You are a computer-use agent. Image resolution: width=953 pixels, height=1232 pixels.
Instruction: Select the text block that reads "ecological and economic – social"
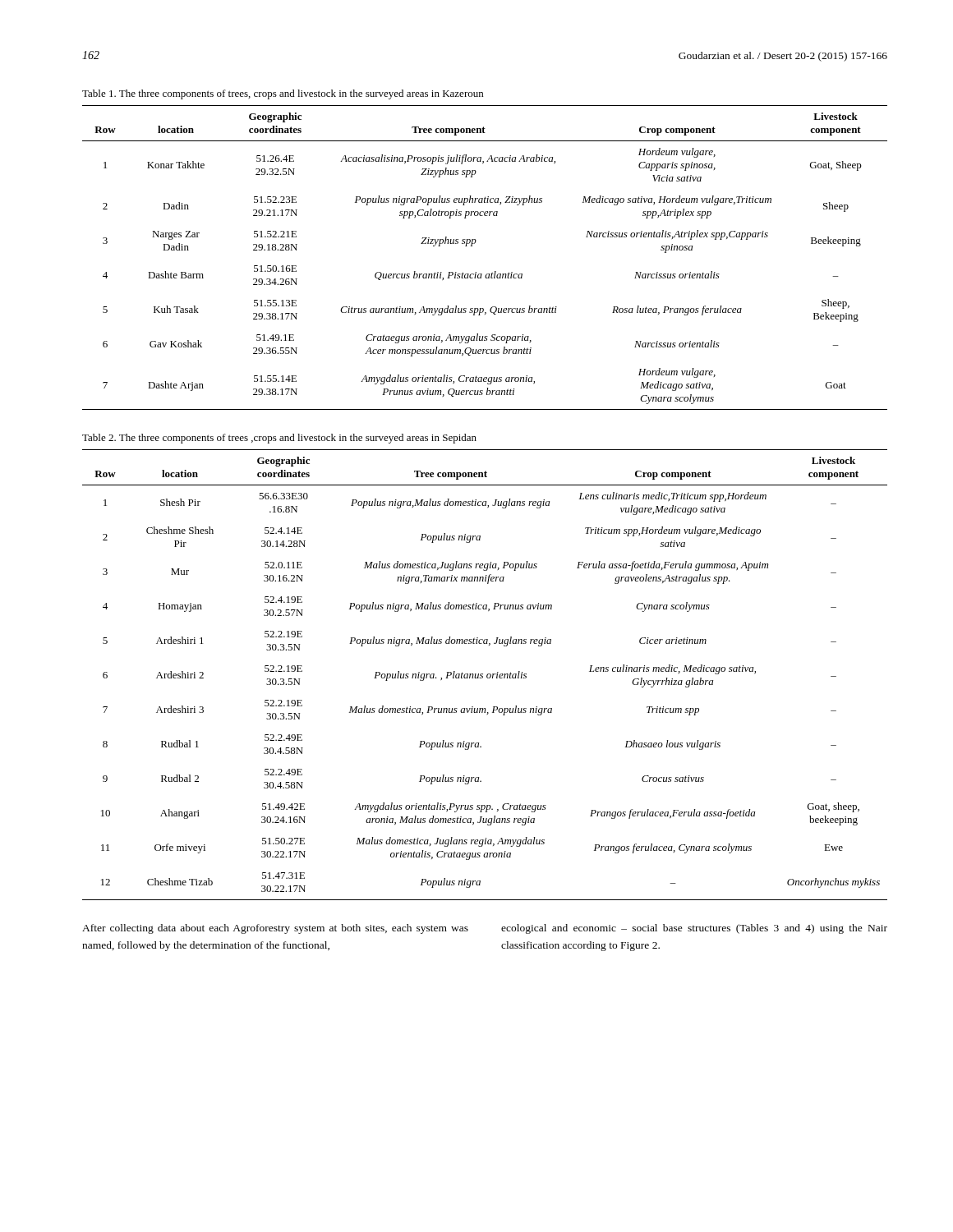(x=694, y=936)
